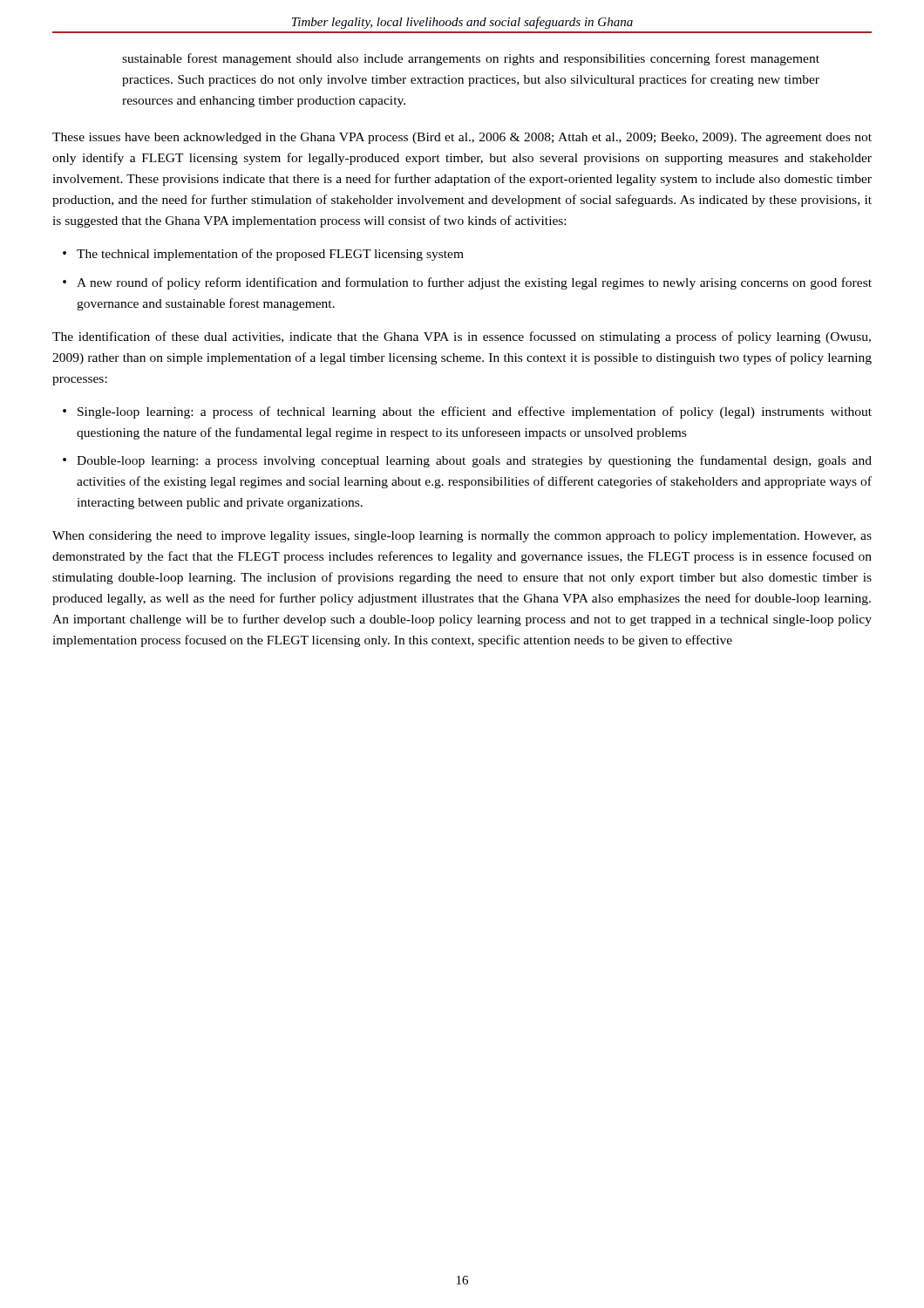Screen dimensions: 1308x924
Task: Point to the block starting "These issues have been acknowledged in the Ghana"
Action: (462, 178)
